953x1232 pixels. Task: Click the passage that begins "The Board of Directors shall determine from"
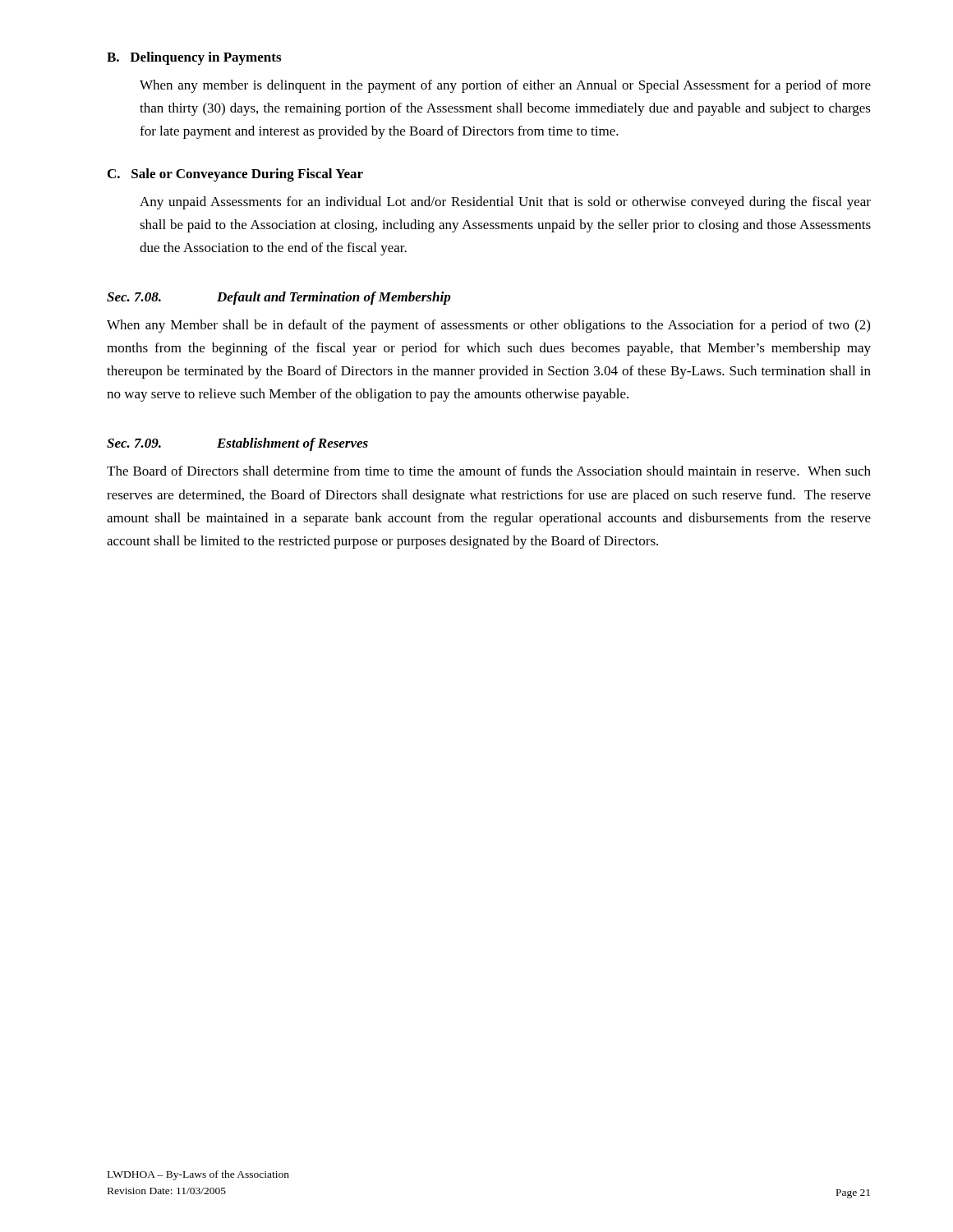tap(489, 506)
